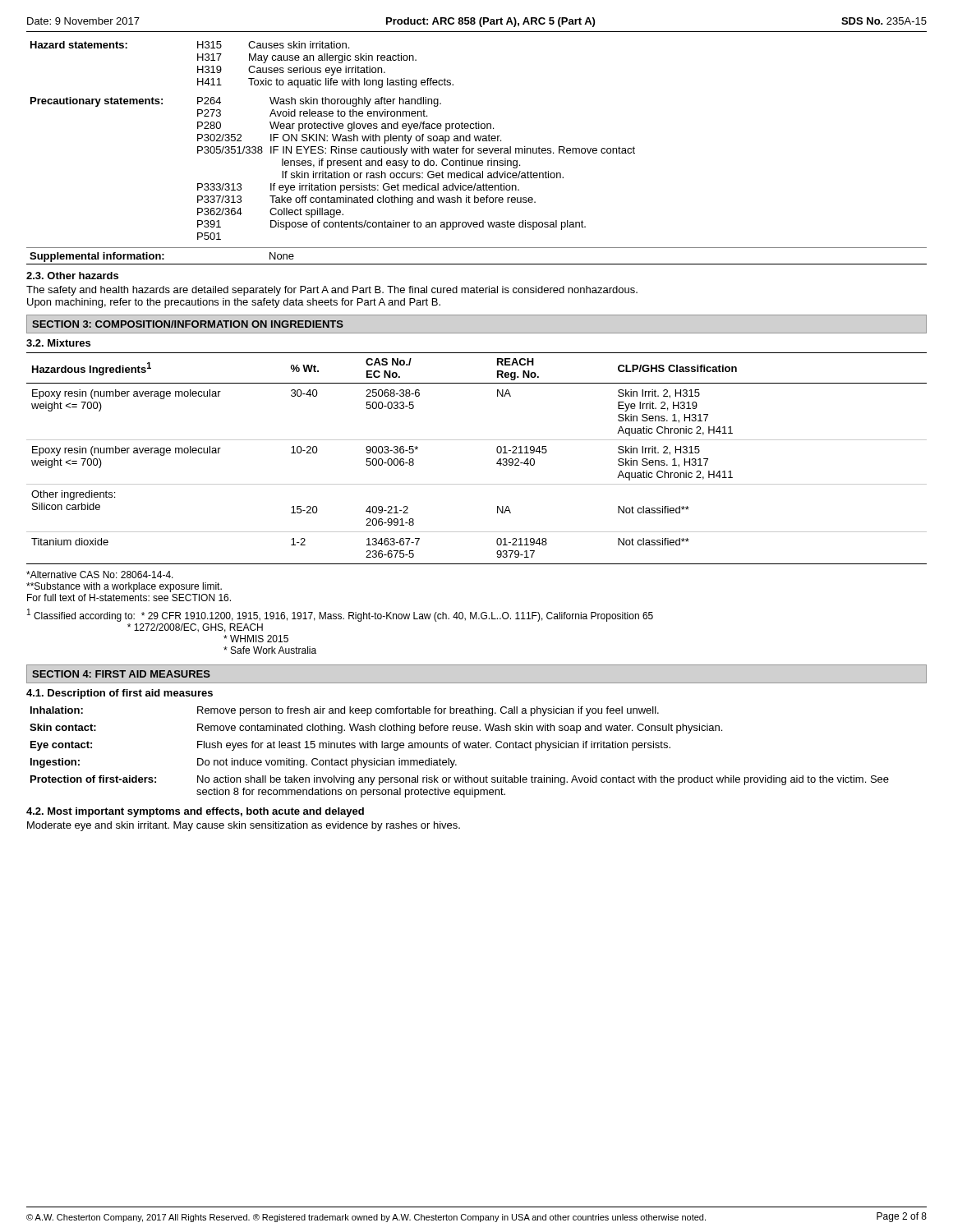Screen dimensions: 1232x953
Task: Click on the section header that says "SECTION 4: FIRST"
Action: [x=121, y=674]
